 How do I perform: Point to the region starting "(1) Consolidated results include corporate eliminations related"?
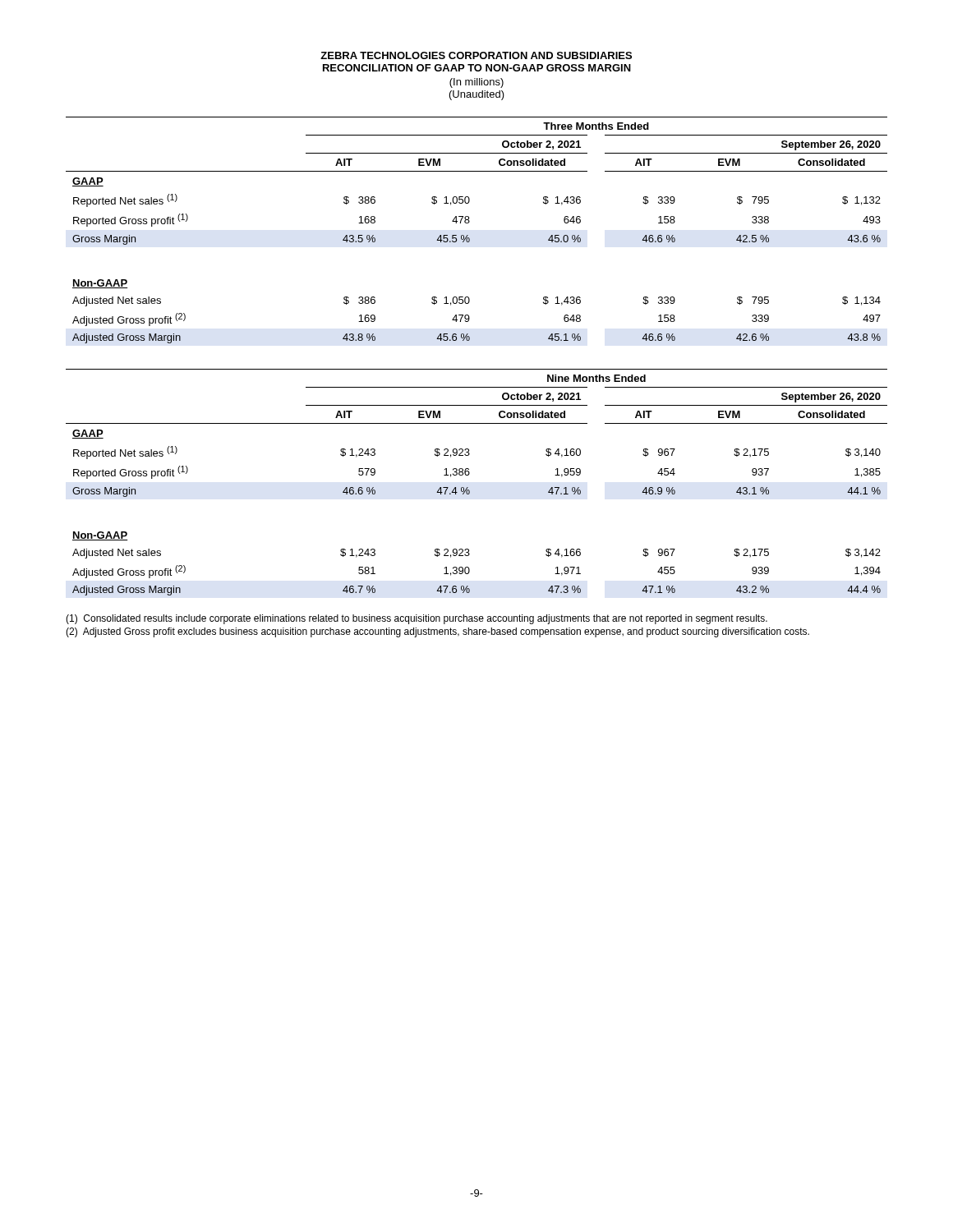click(x=476, y=618)
